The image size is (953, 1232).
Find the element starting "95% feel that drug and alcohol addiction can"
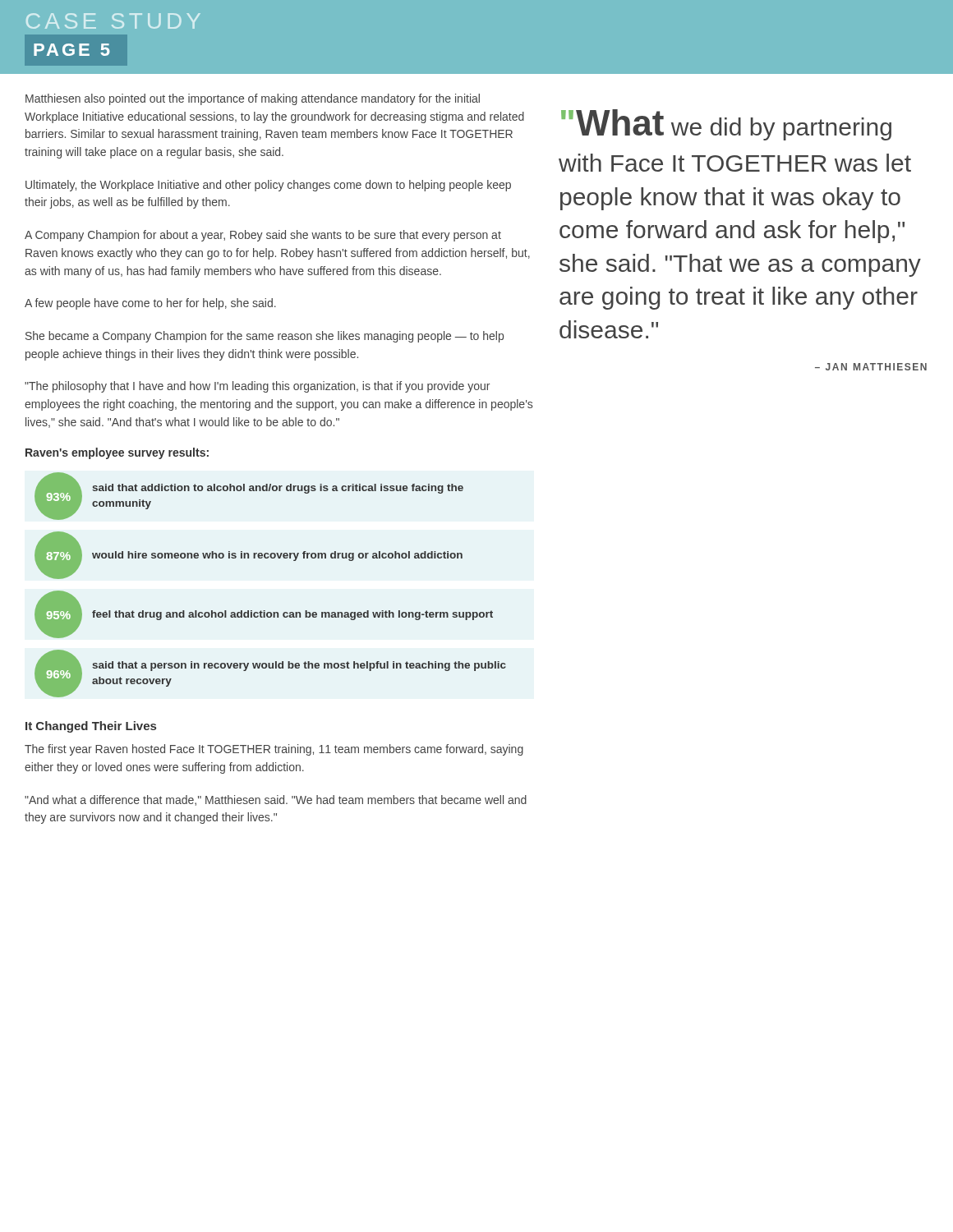point(268,615)
